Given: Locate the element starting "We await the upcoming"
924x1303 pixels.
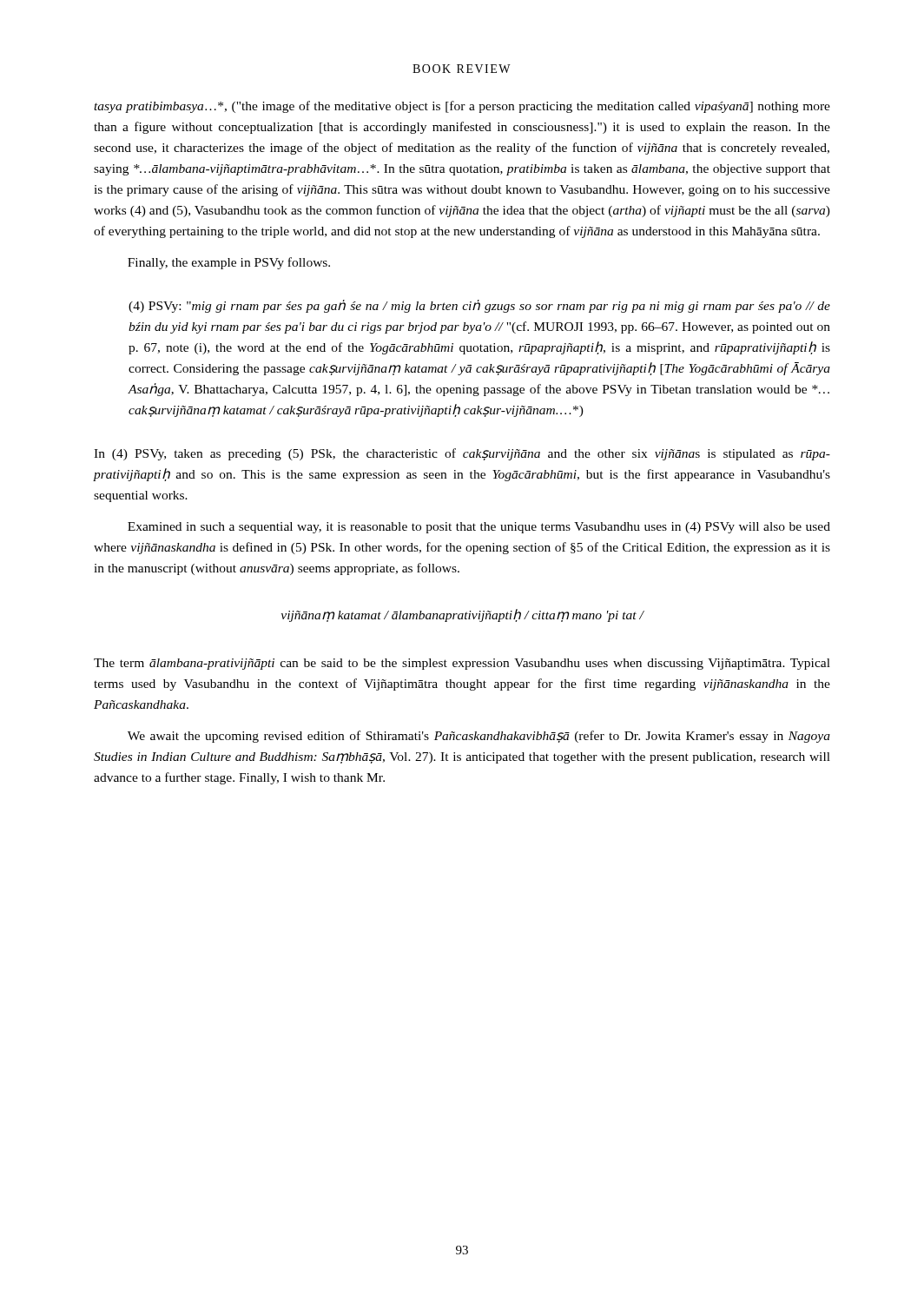Looking at the screenshot, I should point(462,757).
